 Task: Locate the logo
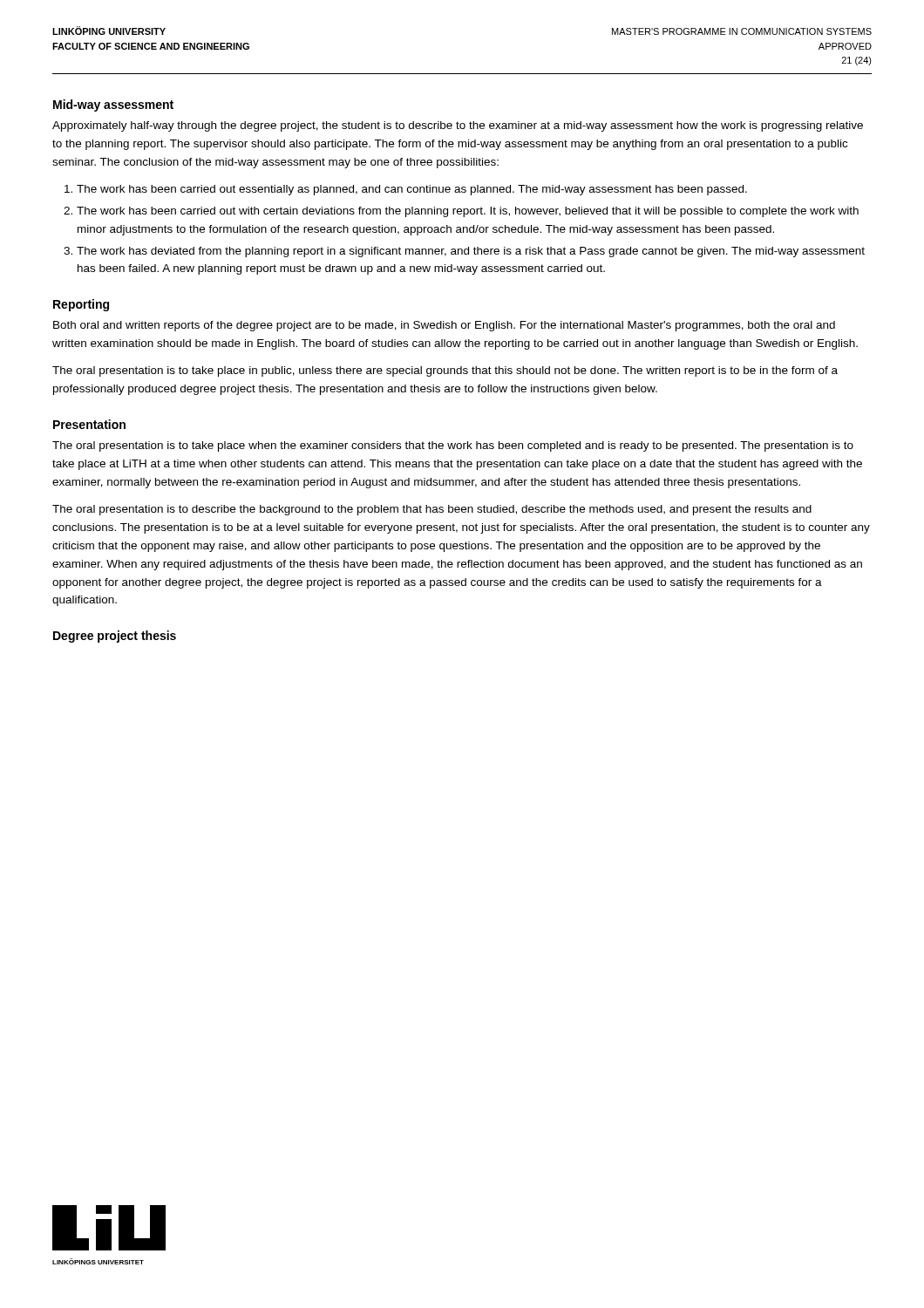point(109,1239)
